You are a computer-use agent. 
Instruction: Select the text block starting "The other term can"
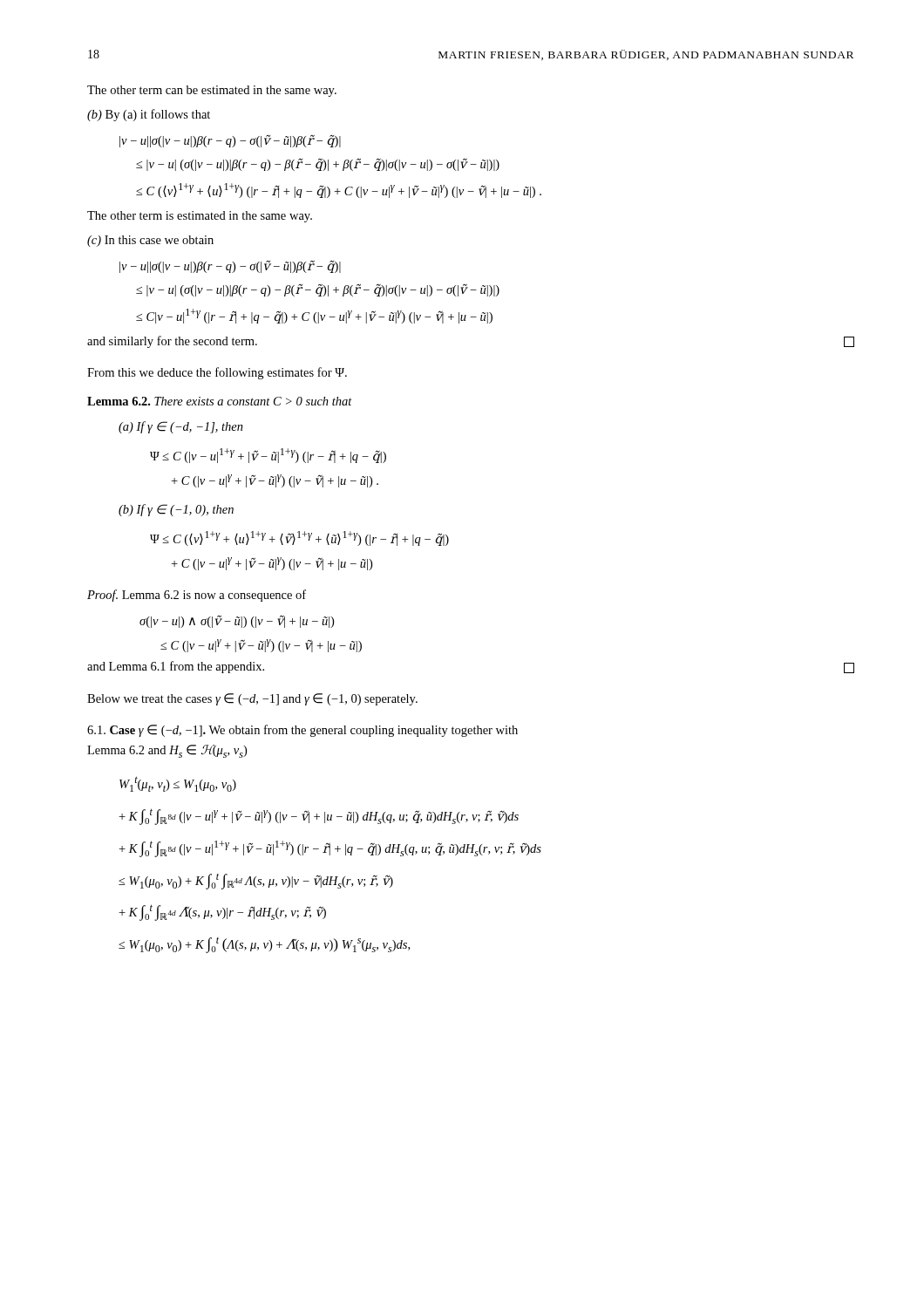pos(212,91)
